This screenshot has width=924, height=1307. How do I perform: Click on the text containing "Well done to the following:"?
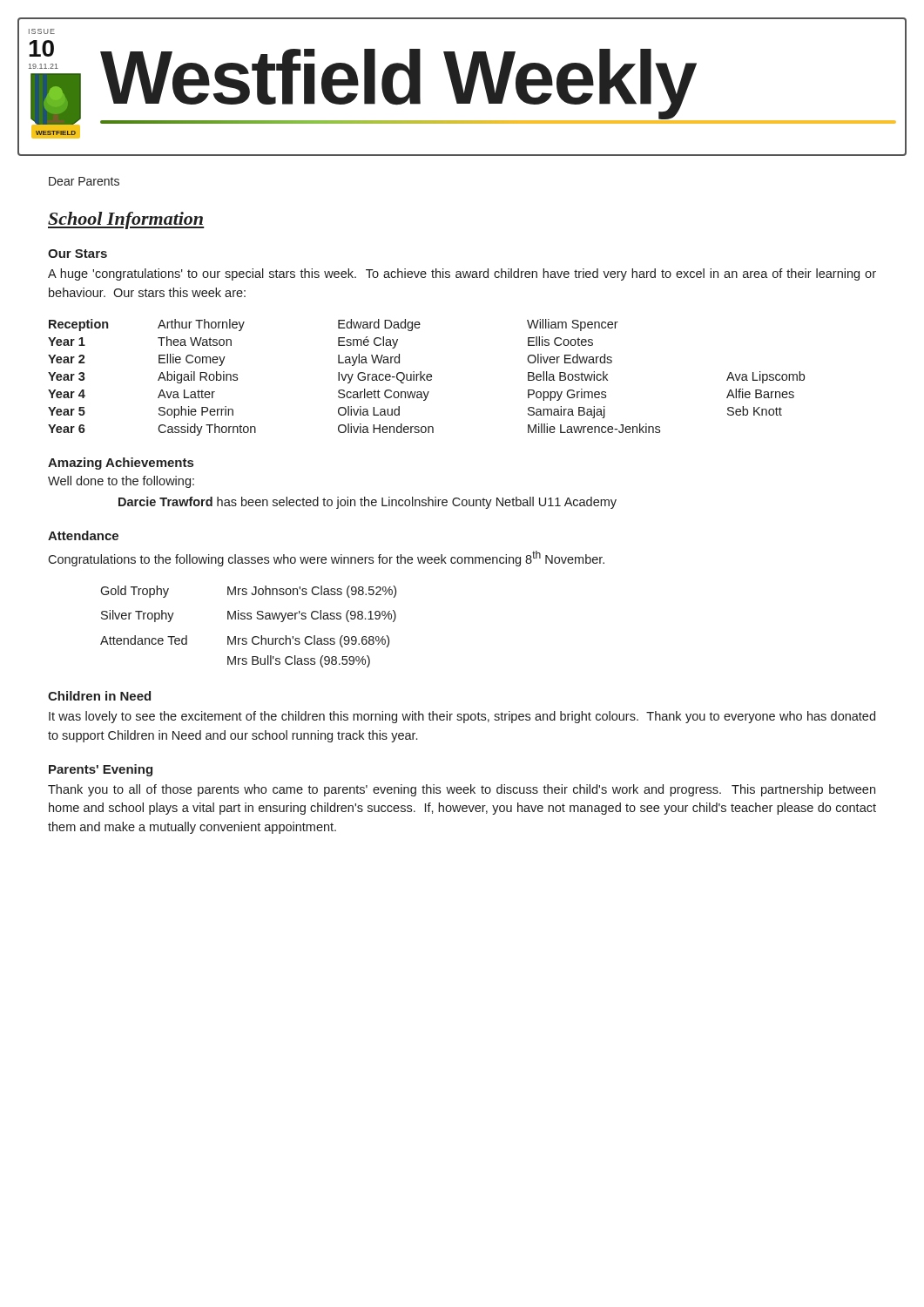pos(121,481)
